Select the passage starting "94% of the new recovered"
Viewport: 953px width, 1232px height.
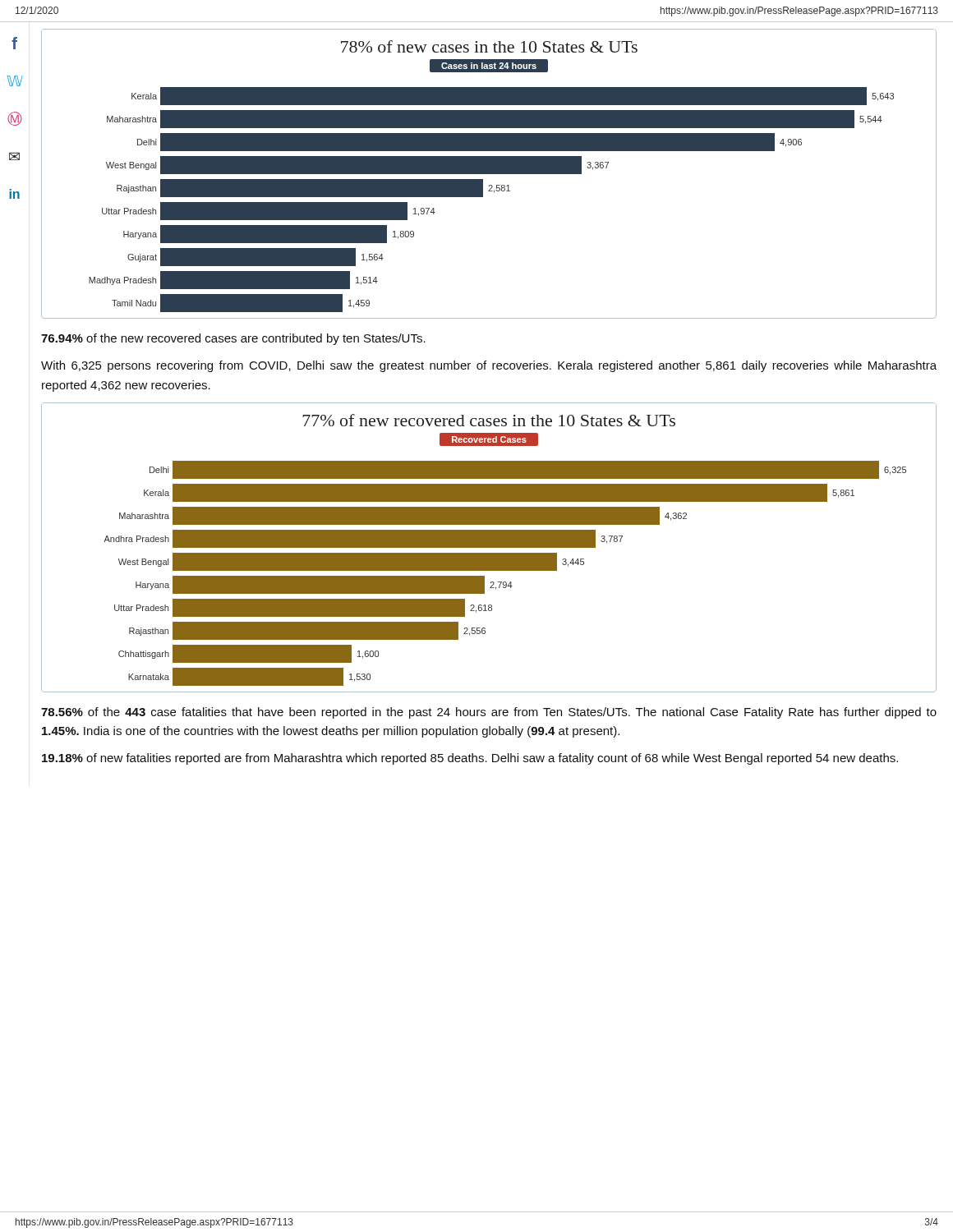234,338
